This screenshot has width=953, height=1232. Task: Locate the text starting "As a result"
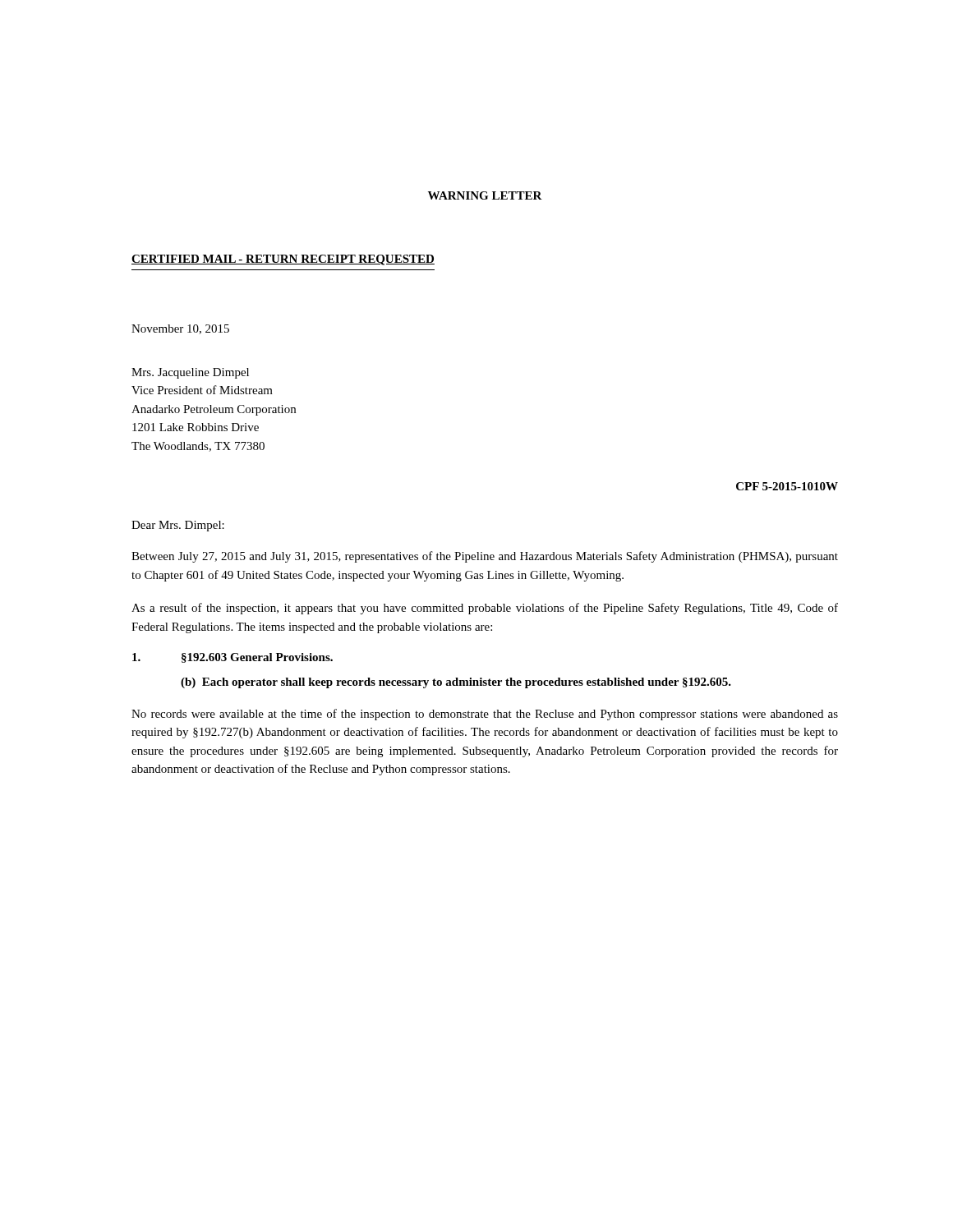point(485,617)
